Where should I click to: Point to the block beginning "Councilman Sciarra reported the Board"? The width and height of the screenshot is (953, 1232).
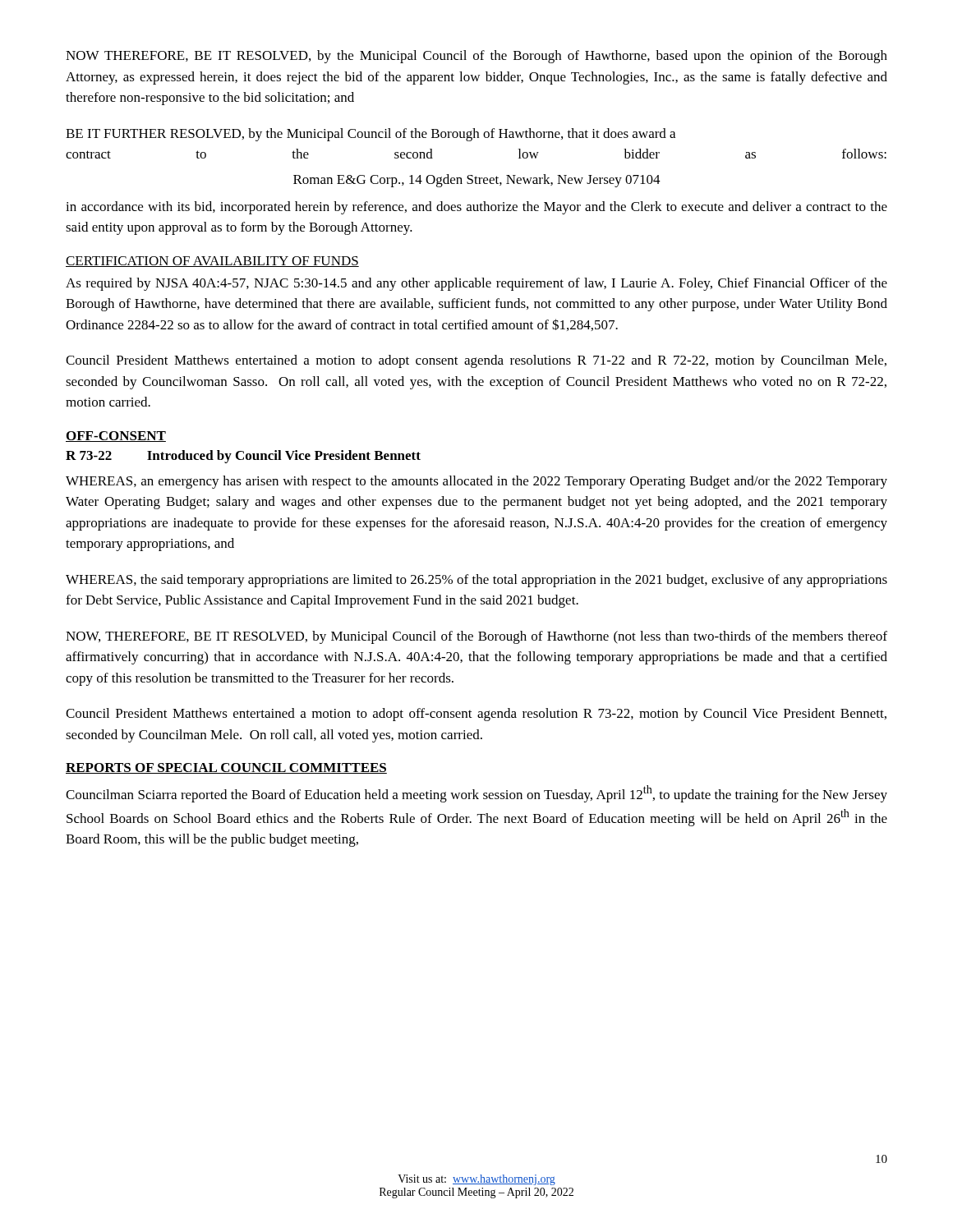point(476,815)
